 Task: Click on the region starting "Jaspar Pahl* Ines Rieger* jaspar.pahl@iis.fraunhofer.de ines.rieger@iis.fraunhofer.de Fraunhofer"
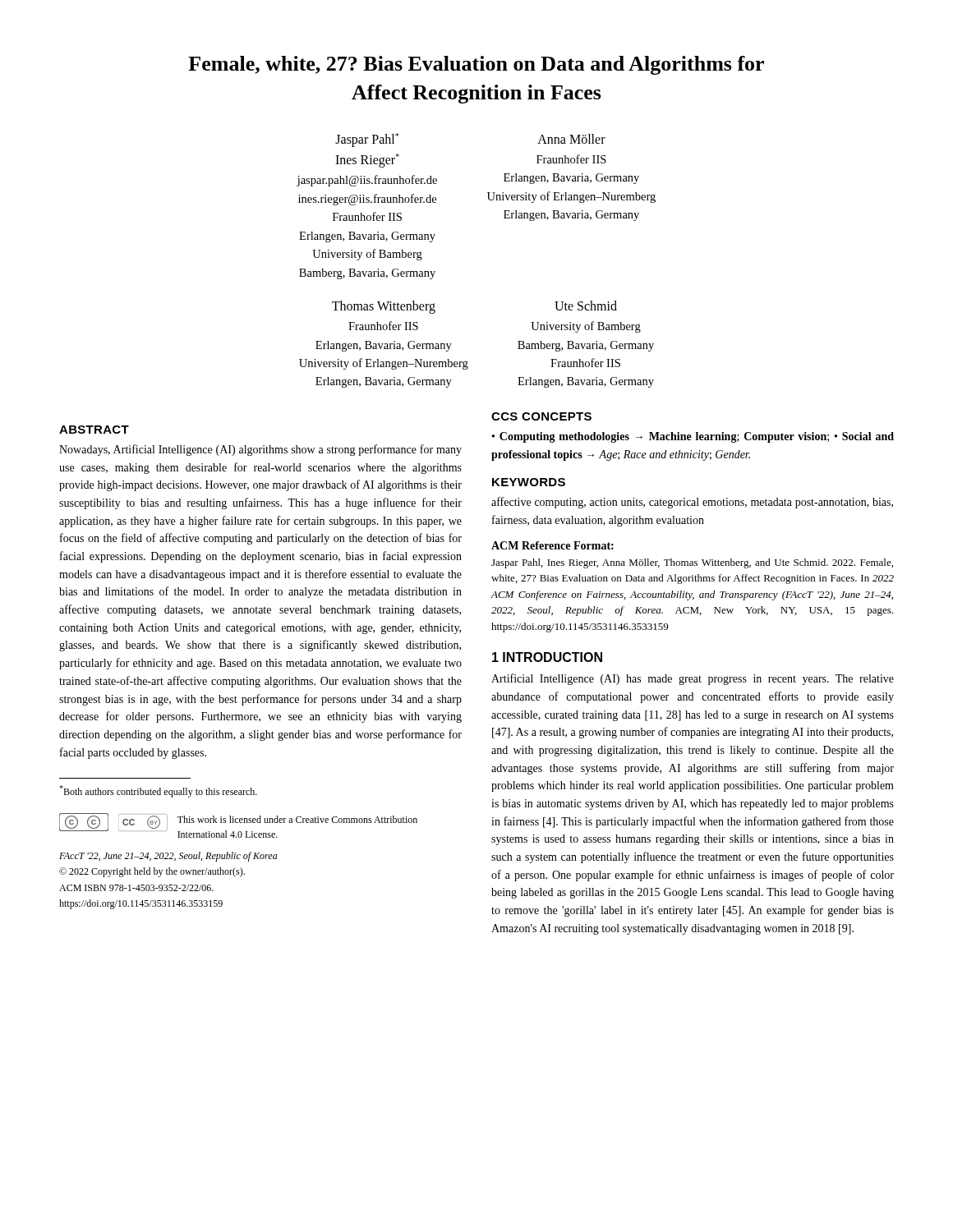(x=367, y=206)
